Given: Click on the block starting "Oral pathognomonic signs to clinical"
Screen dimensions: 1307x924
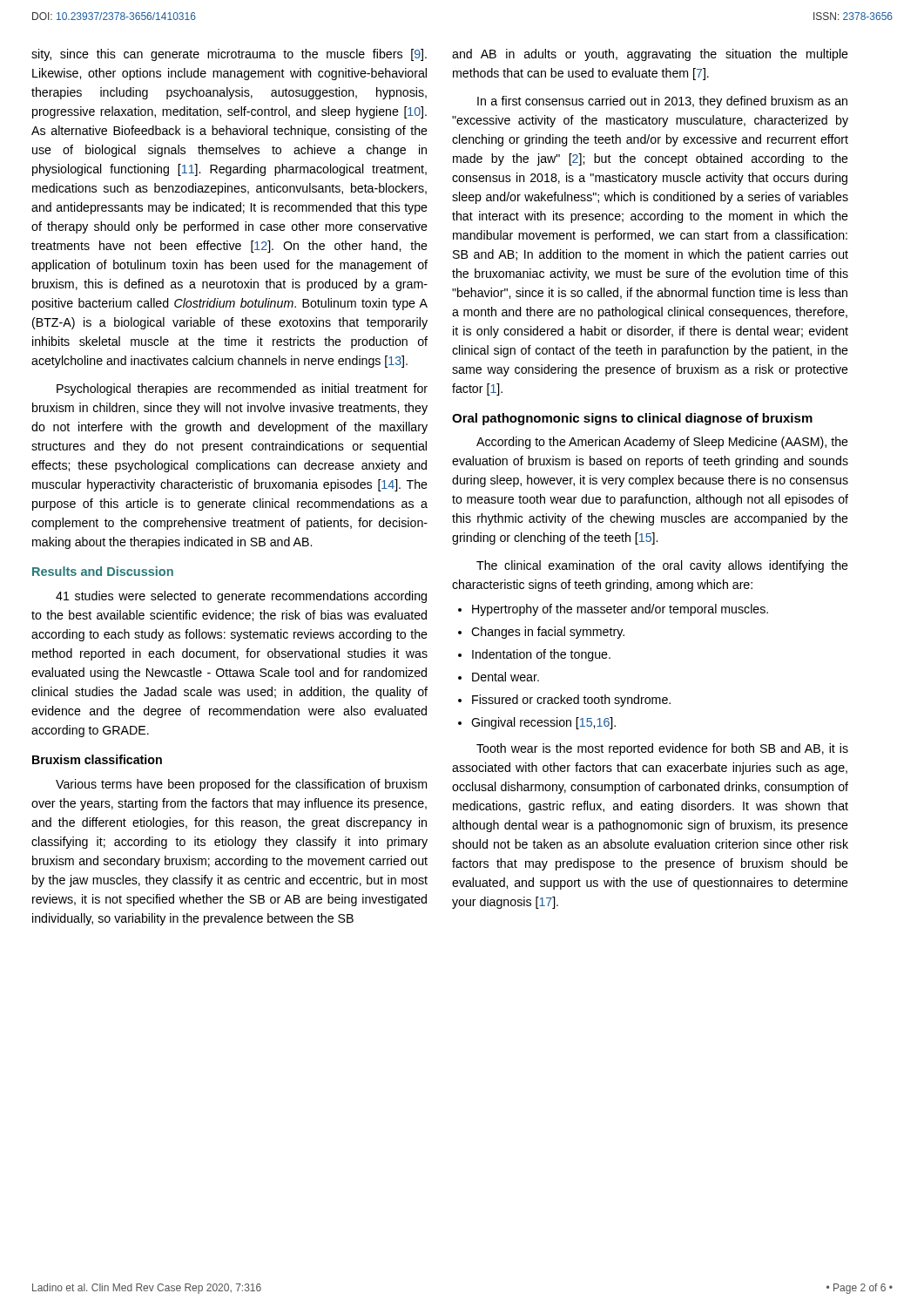Looking at the screenshot, I should point(632,417).
